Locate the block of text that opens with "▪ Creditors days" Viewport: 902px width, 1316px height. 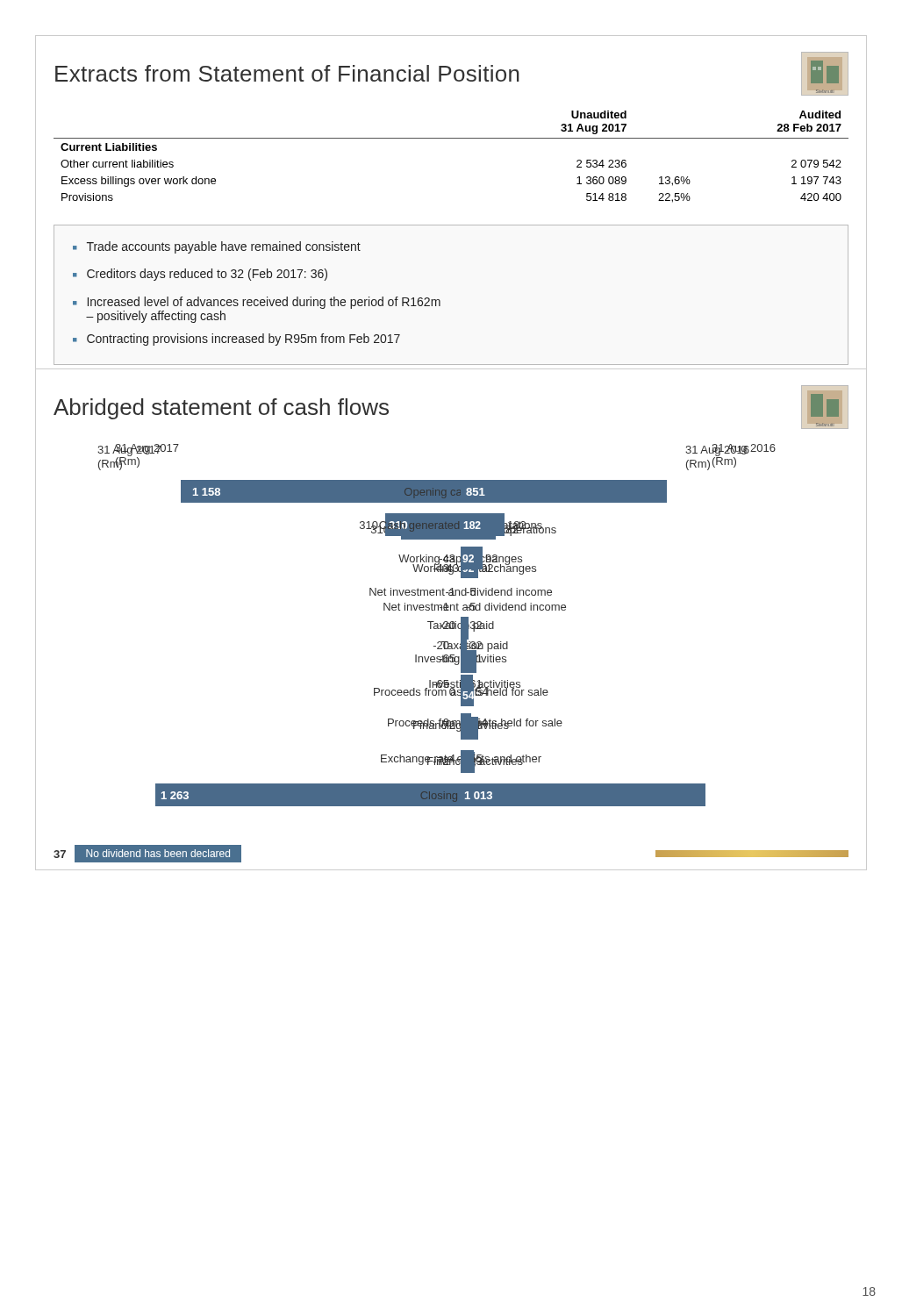click(200, 276)
